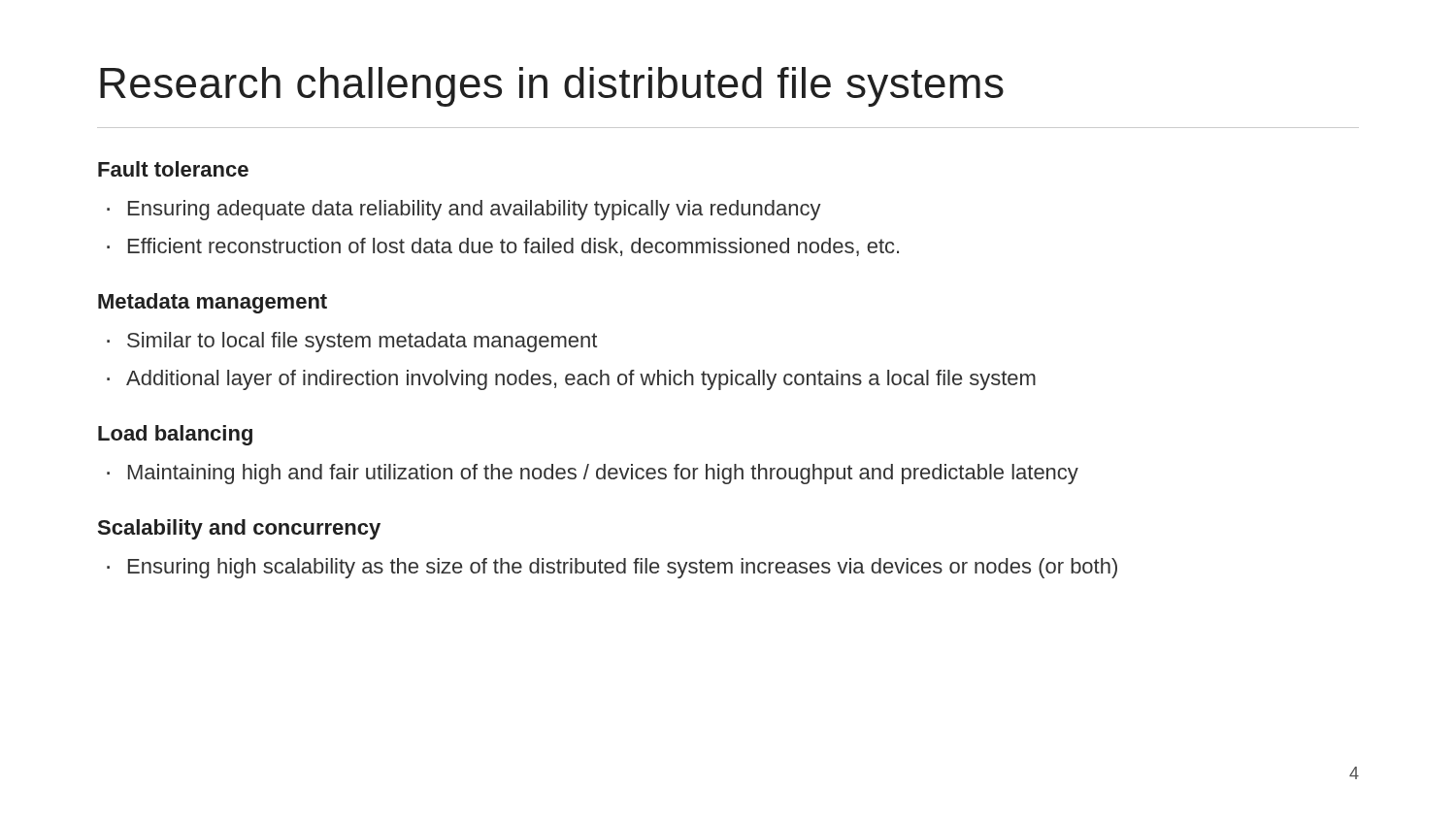Navigate to the region starting "Ensuring high scalability as"
Viewport: 1456px width, 819px height.
[x=622, y=566]
